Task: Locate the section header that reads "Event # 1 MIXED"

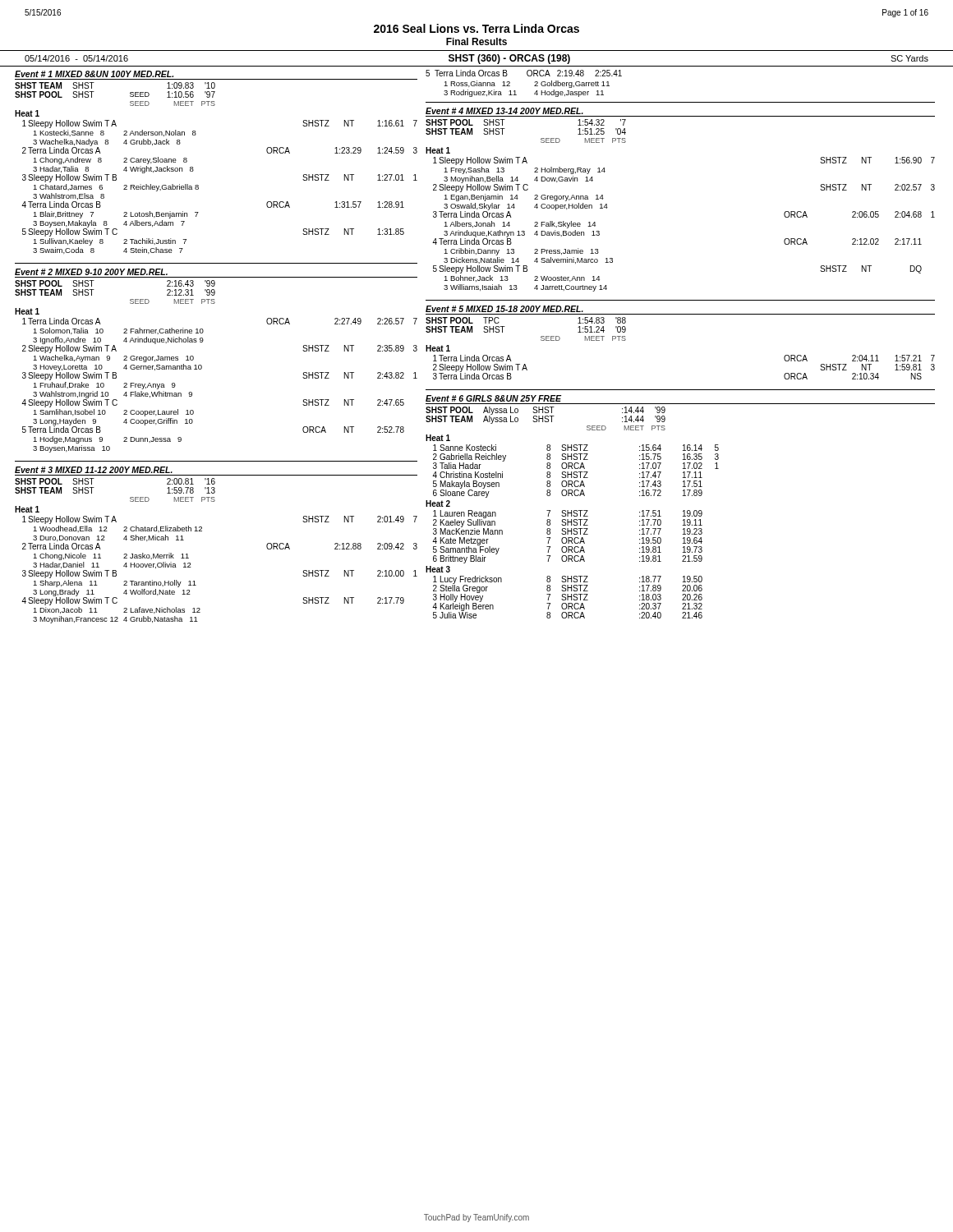Action: (x=95, y=74)
